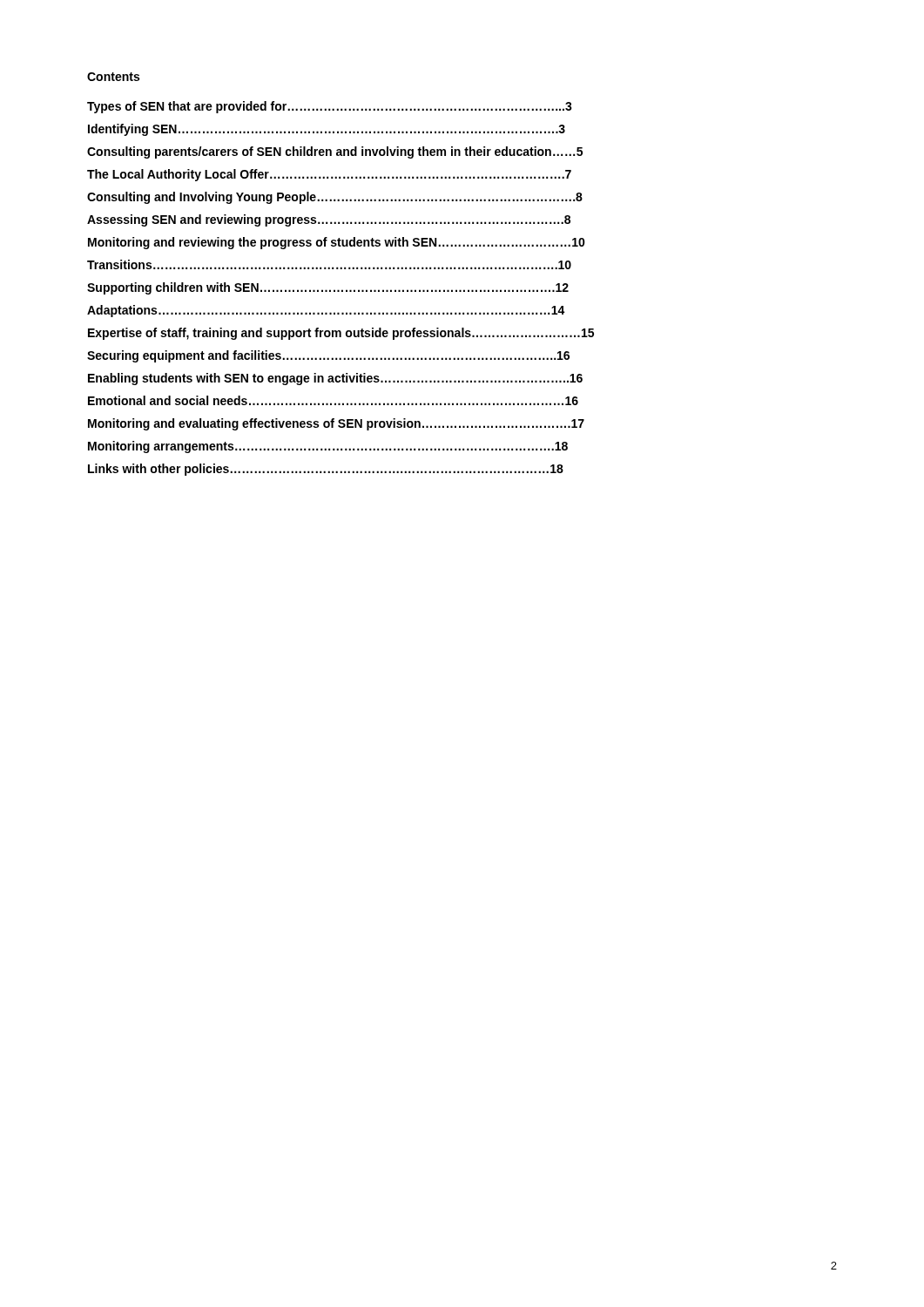924x1307 pixels.
Task: Select the list item that reads "Consulting and Involving Young People……………………………………………………….8"
Action: 335,197
